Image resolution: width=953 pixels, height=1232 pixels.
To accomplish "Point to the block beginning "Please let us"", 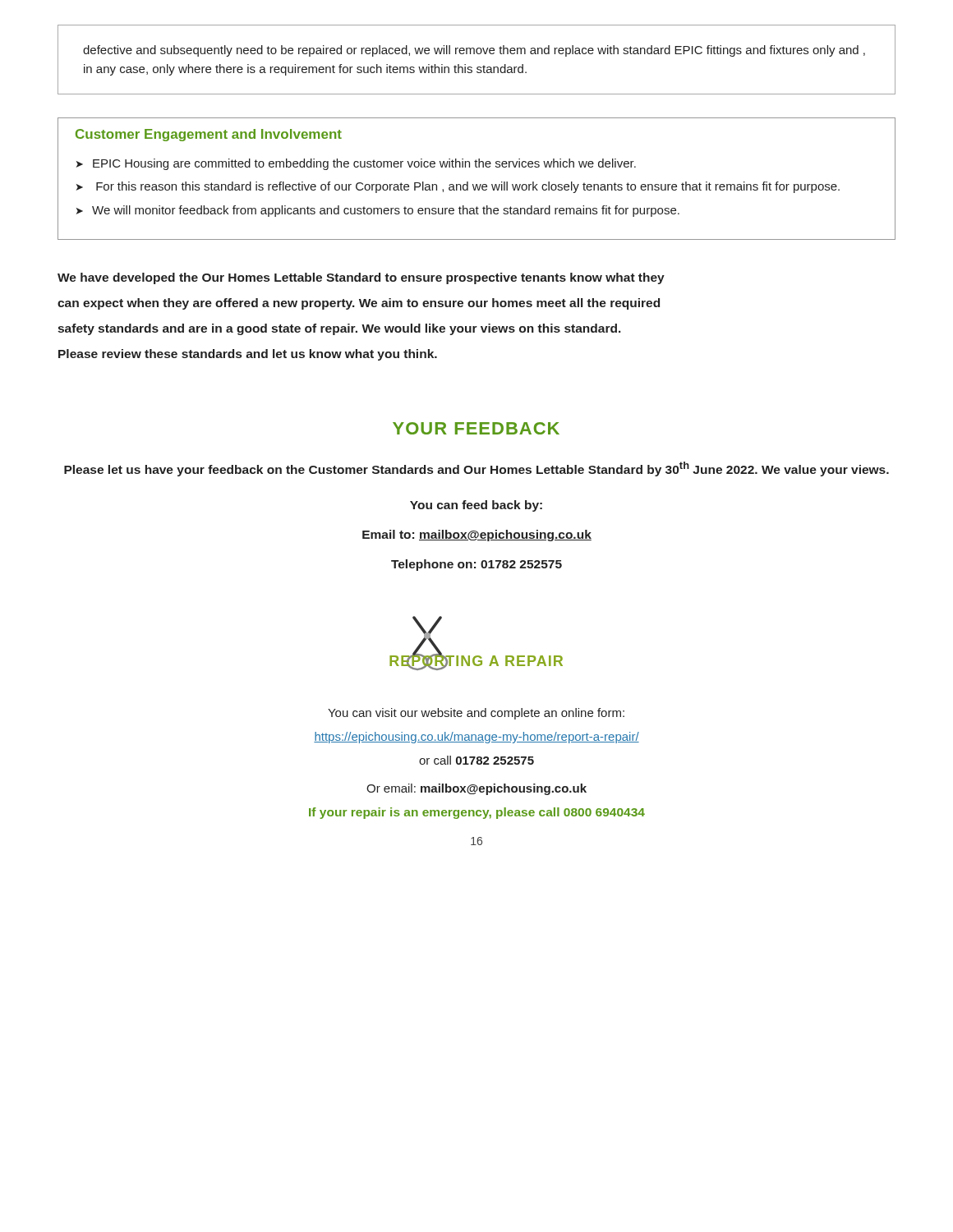I will pyautogui.click(x=476, y=467).
